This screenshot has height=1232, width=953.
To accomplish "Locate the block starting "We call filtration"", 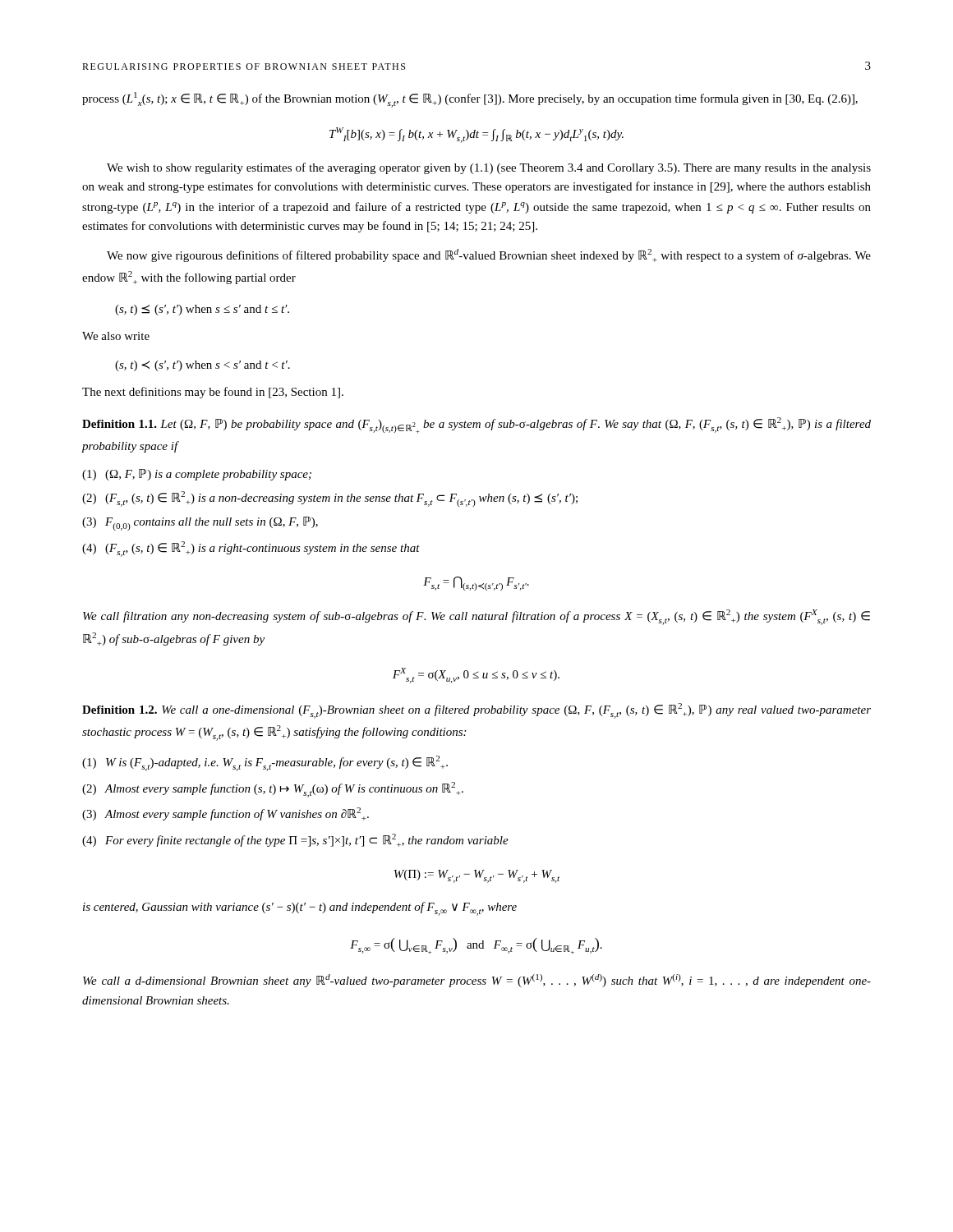I will (x=476, y=628).
